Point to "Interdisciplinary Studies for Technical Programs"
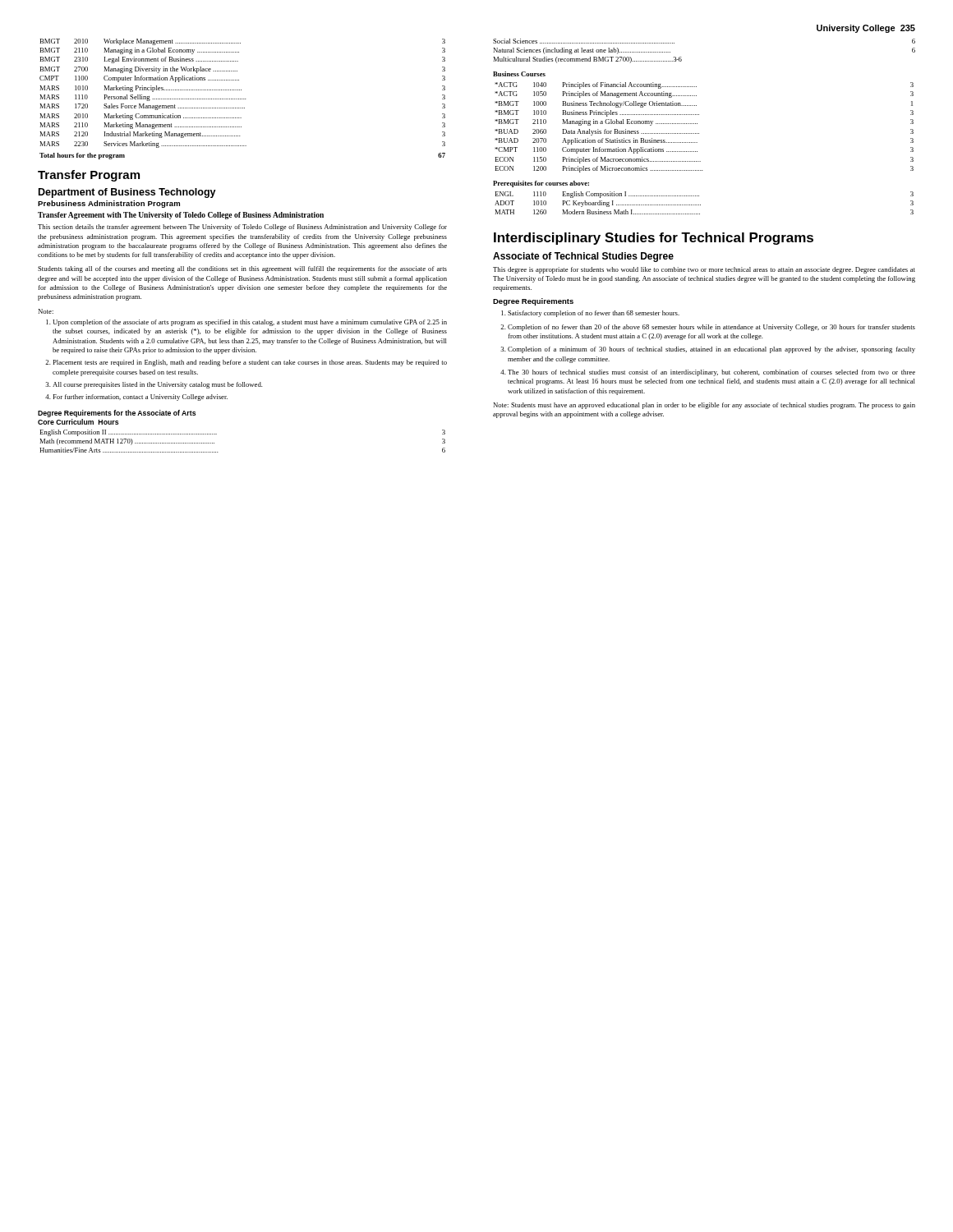This screenshot has width=953, height=1232. 653,238
